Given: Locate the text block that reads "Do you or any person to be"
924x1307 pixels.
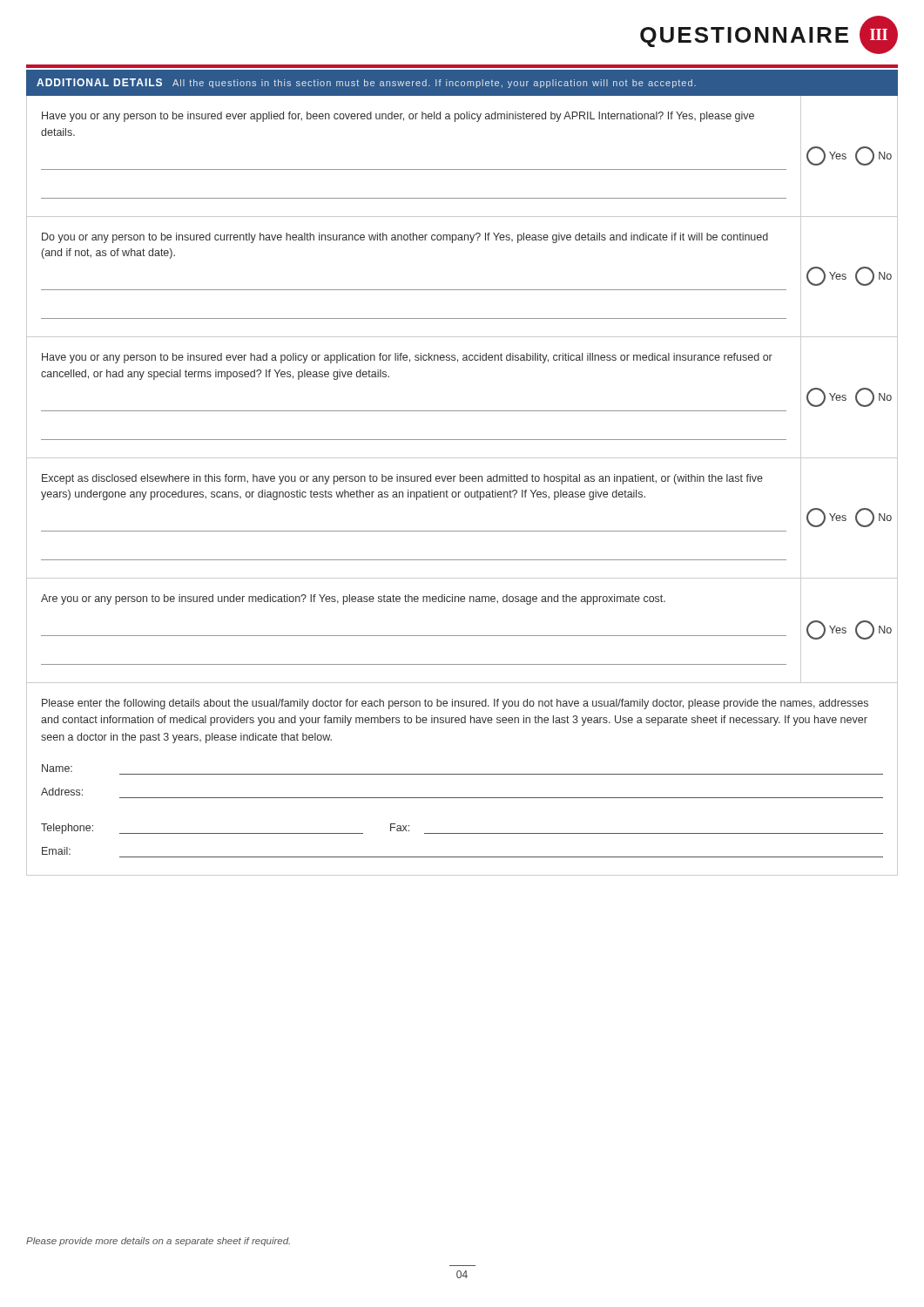Looking at the screenshot, I should pos(405,245).
